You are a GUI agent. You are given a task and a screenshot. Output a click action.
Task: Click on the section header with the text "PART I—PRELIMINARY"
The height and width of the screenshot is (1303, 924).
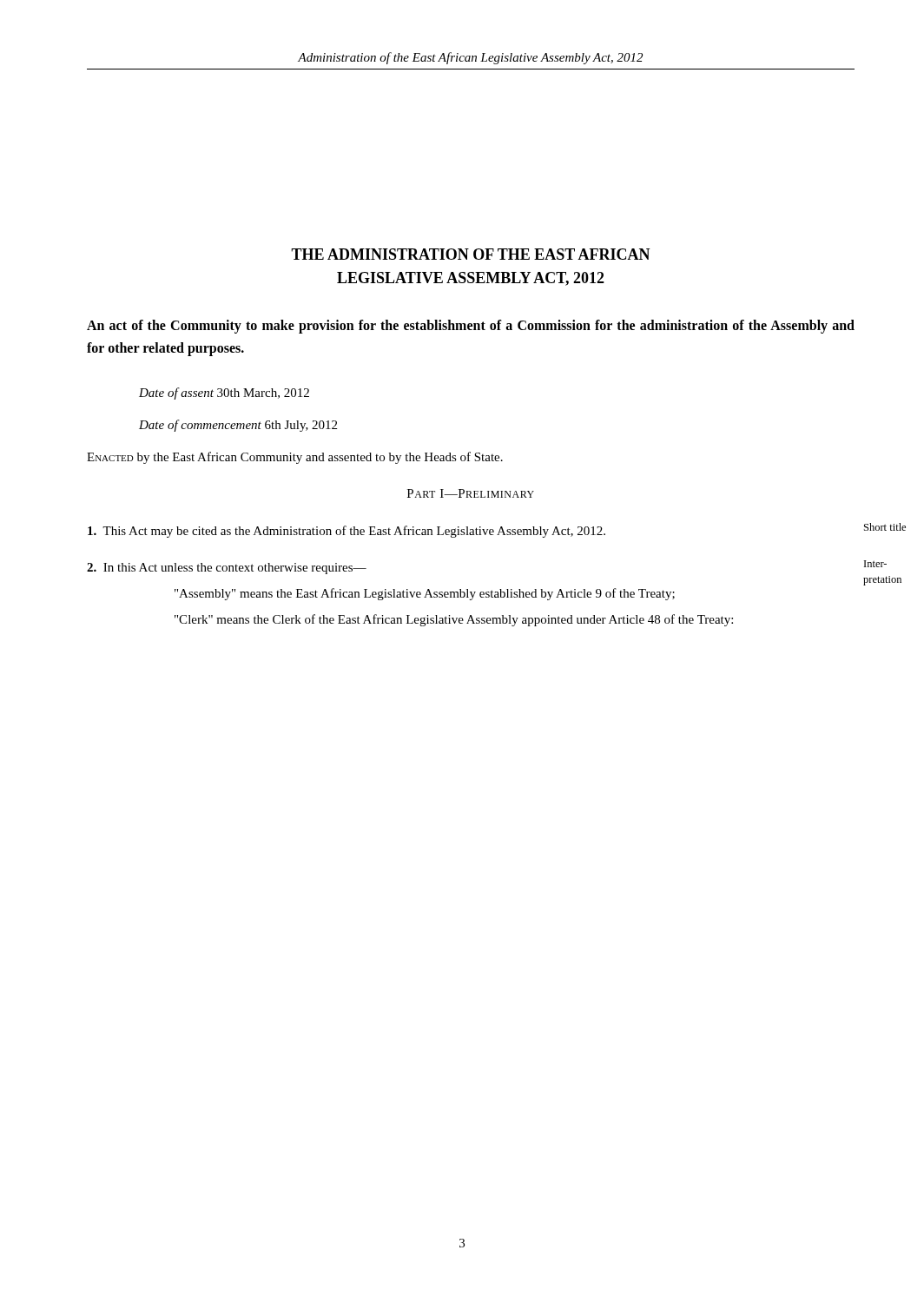[471, 494]
